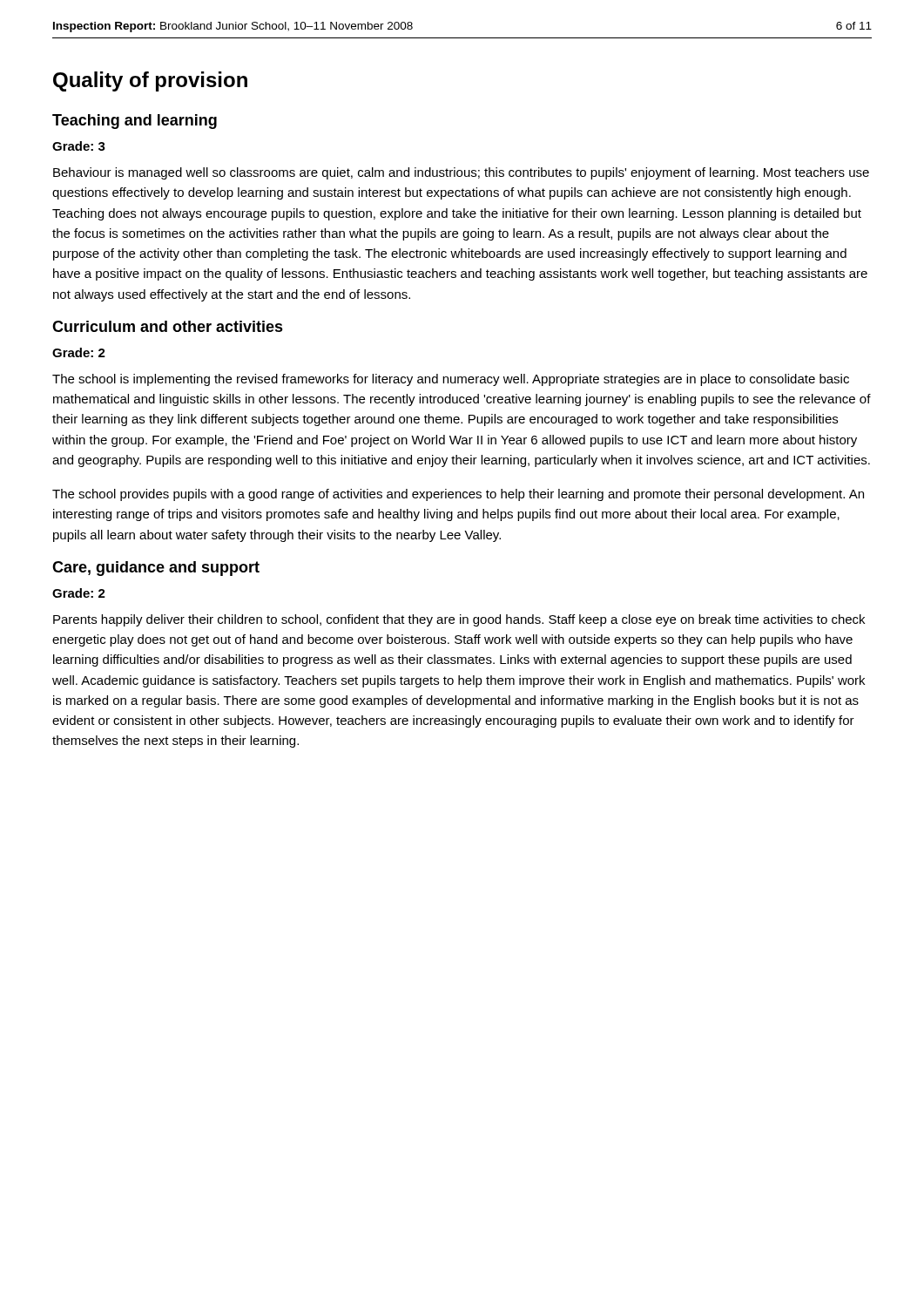This screenshot has height=1307, width=924.
Task: Click where it says "Curriculum and other activities"
Action: 168,327
